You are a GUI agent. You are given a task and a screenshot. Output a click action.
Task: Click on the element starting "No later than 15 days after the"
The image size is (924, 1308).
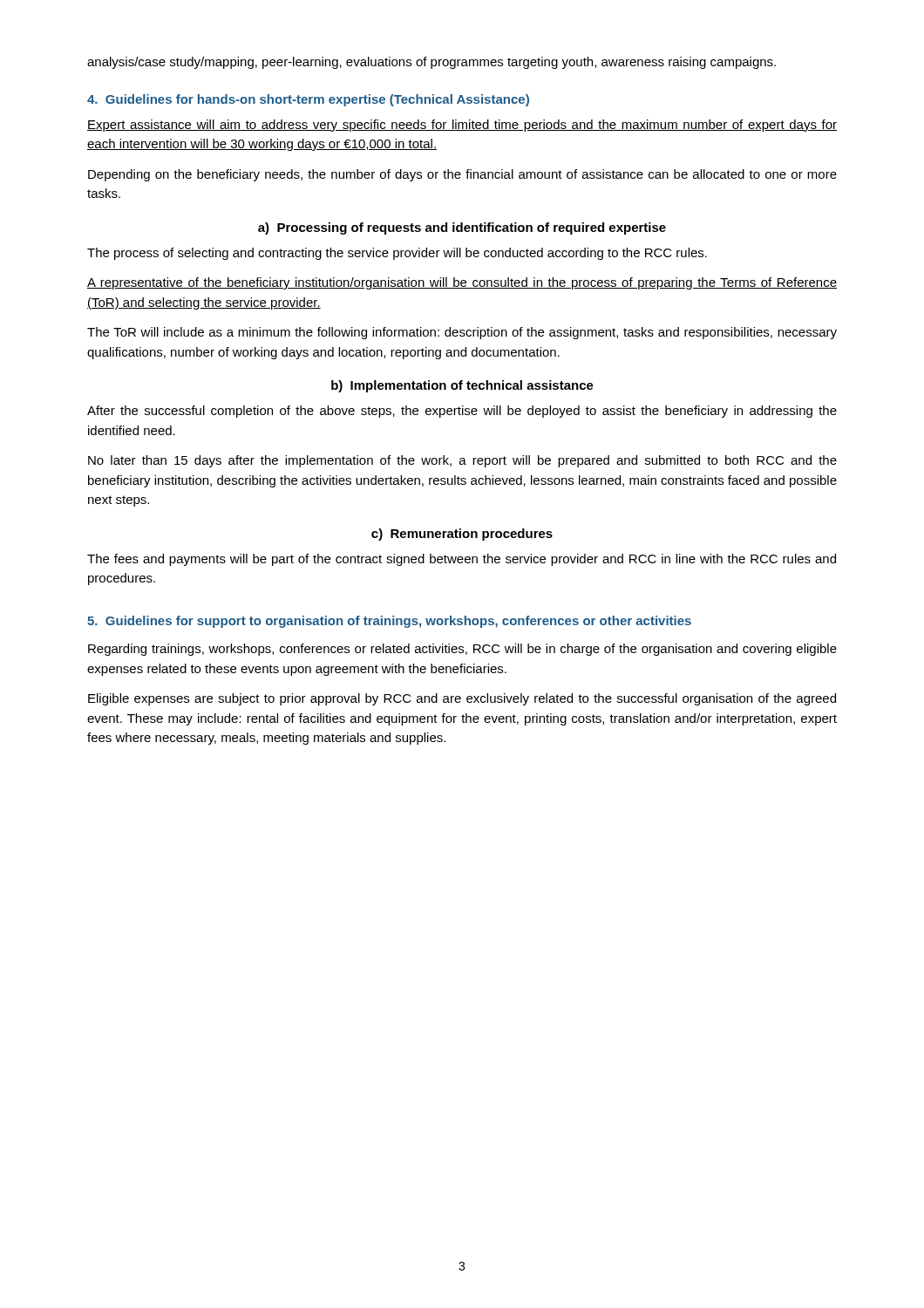[462, 480]
